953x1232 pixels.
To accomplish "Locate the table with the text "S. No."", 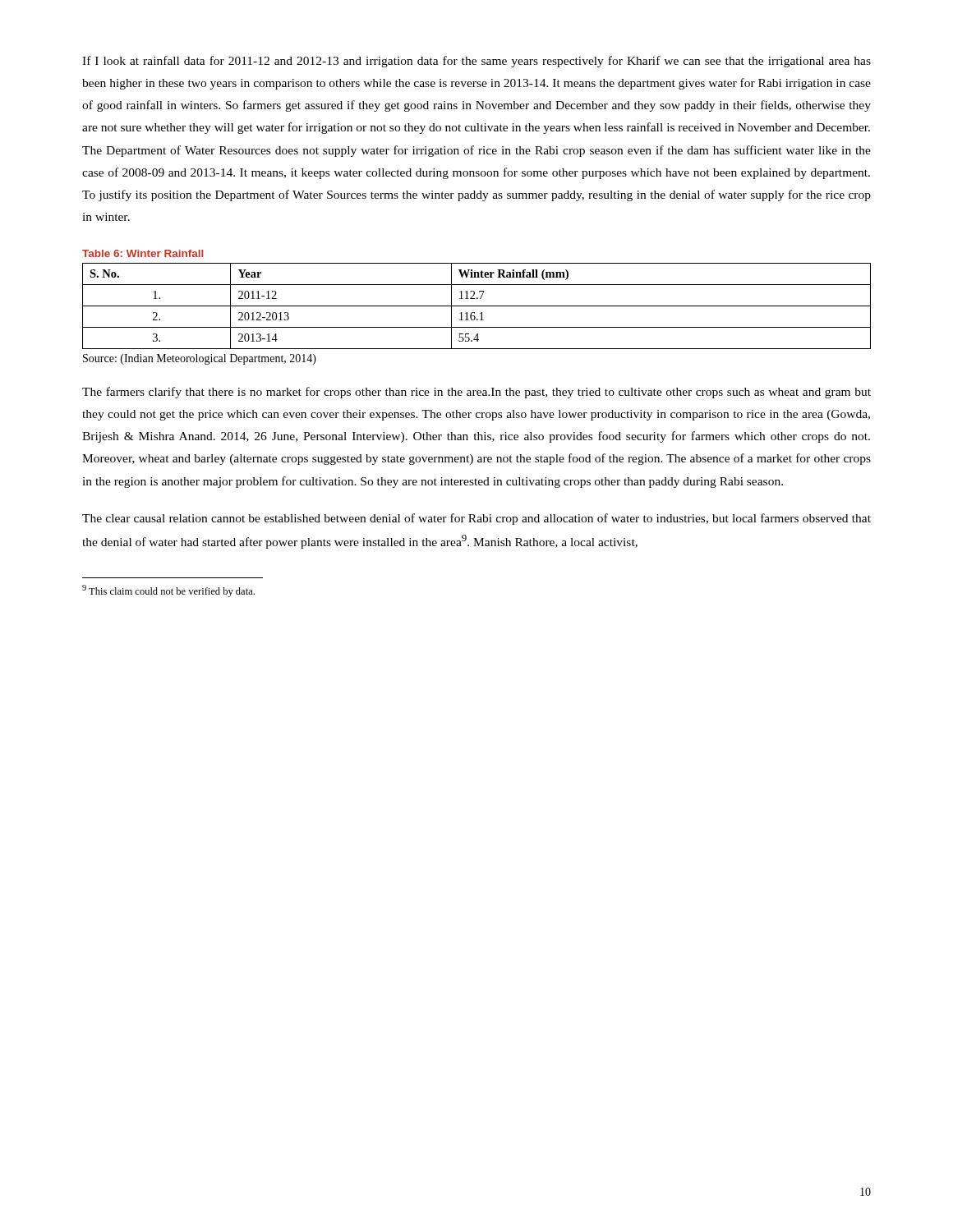I will pos(476,306).
